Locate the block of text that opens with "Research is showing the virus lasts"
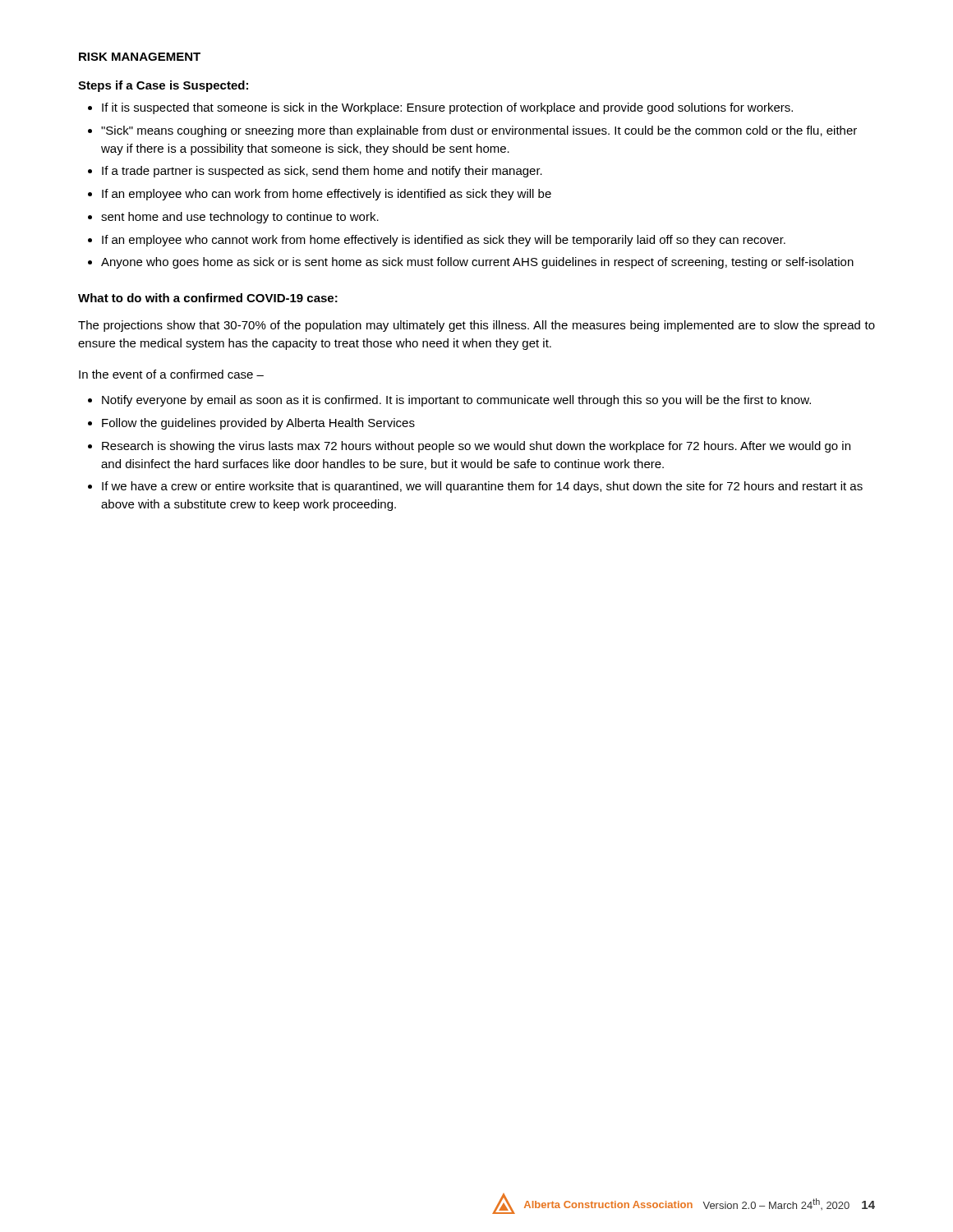The image size is (953, 1232). tap(476, 454)
